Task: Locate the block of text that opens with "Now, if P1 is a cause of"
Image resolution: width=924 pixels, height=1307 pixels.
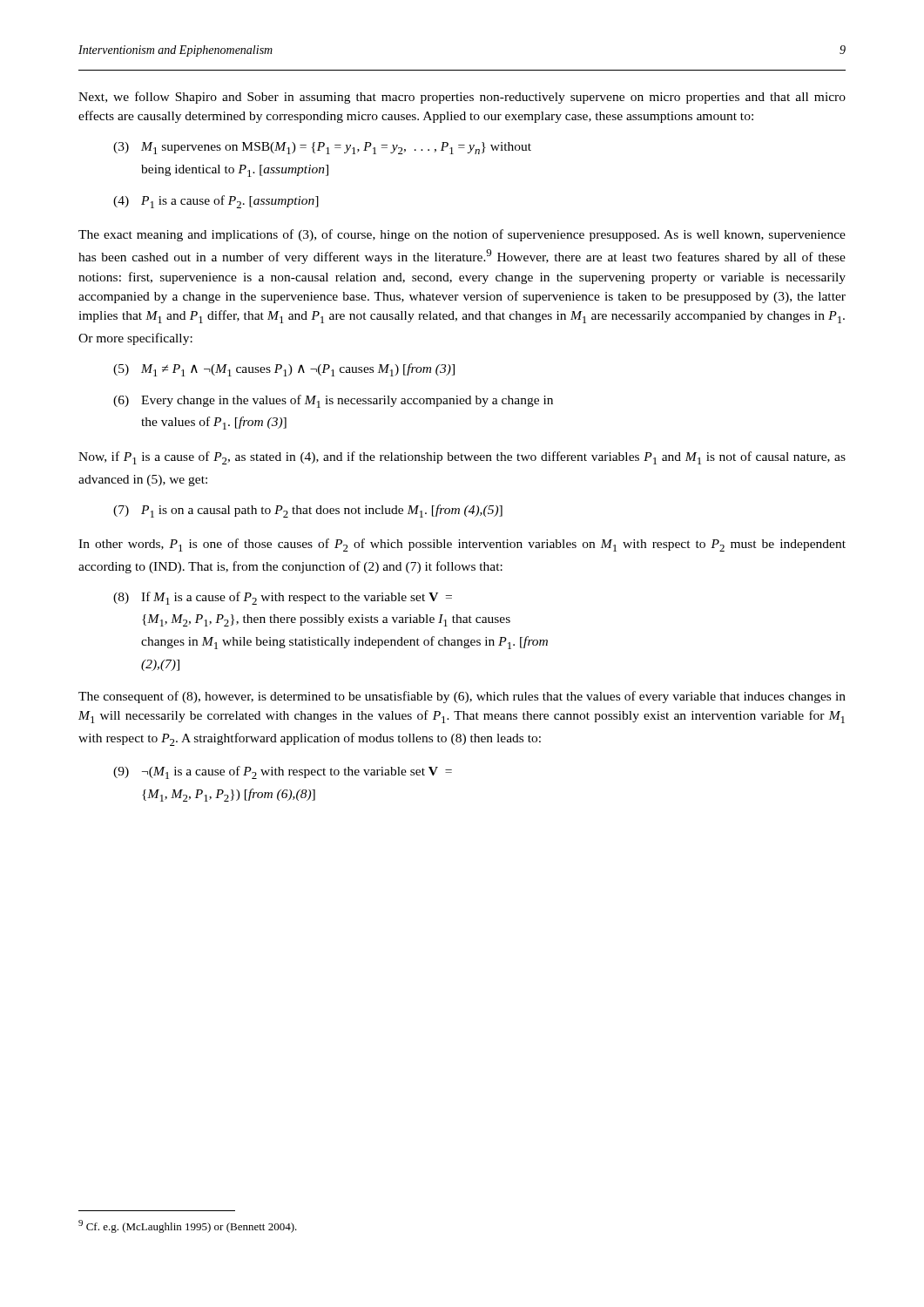Action: click(x=462, y=468)
